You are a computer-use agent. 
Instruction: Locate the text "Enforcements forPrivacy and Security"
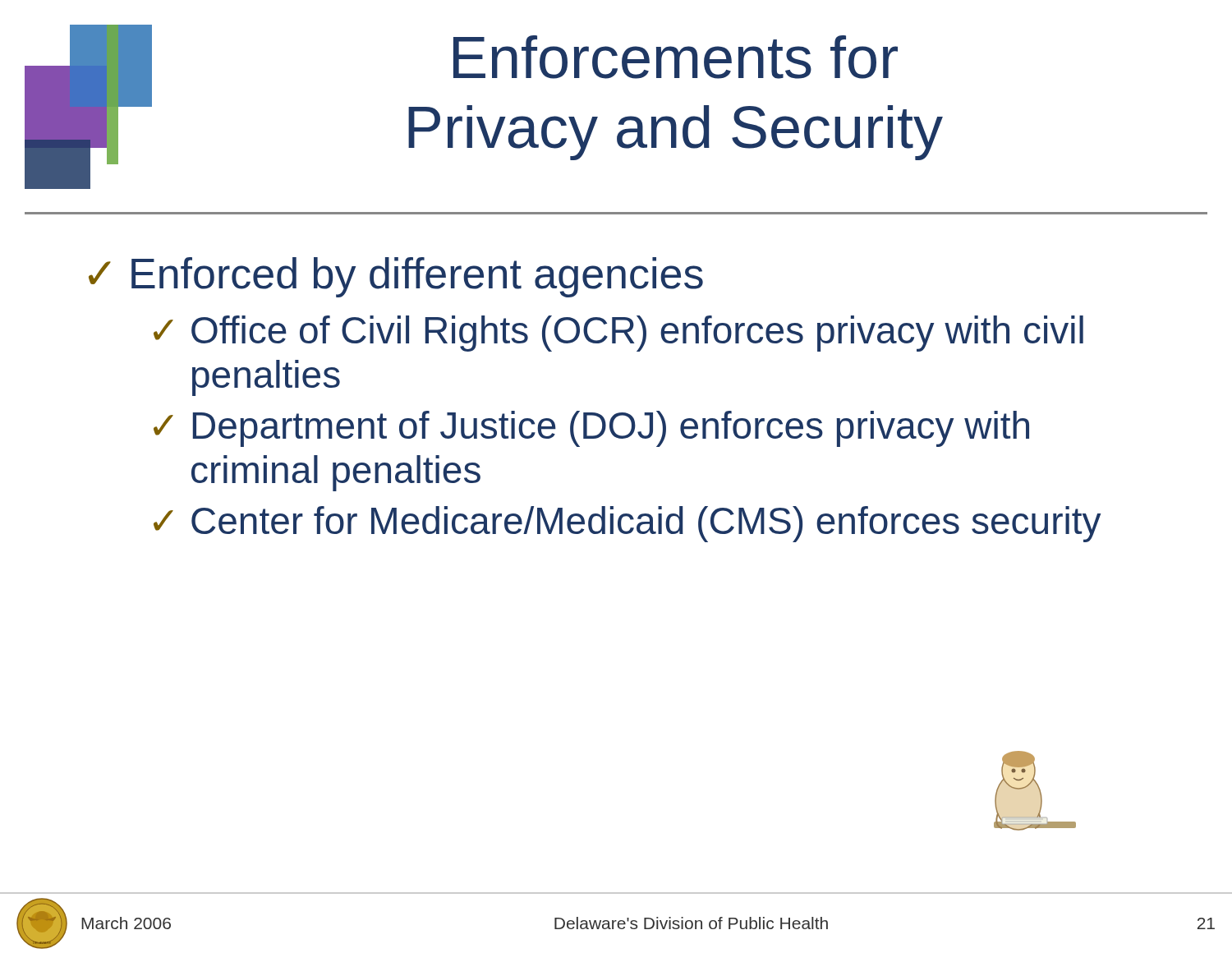click(673, 92)
